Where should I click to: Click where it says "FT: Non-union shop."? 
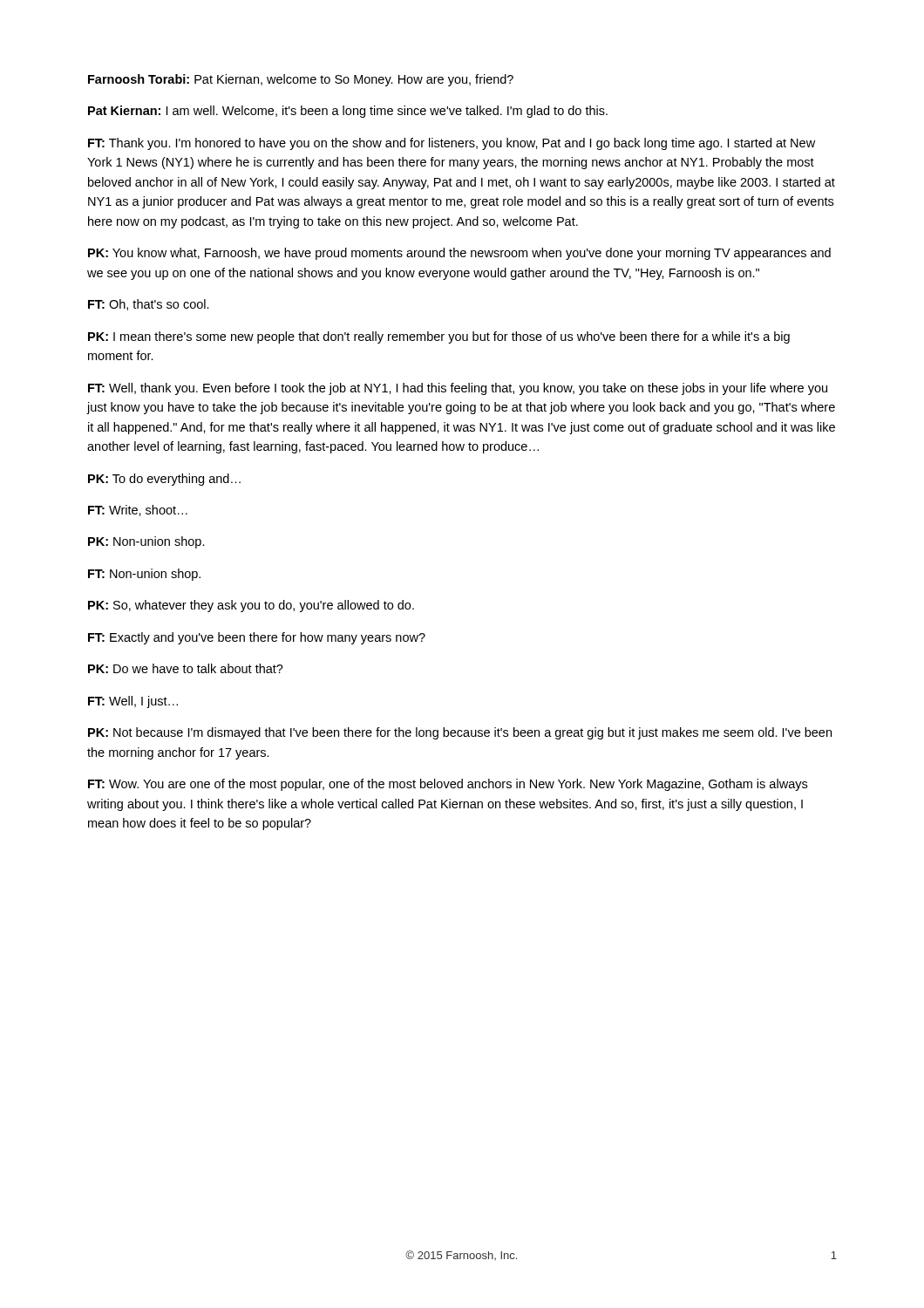(144, 574)
